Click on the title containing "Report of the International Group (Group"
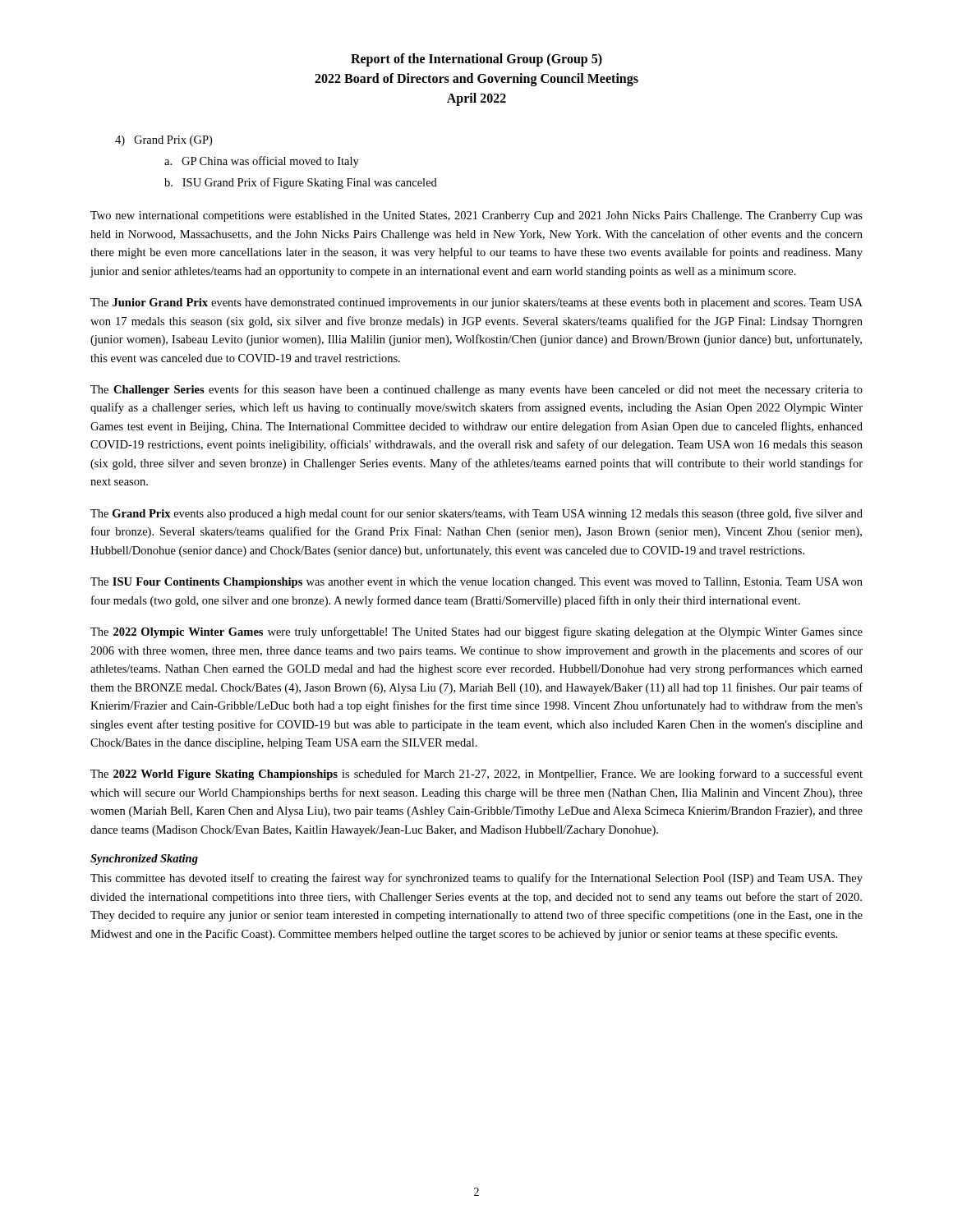Screen dimensions: 1232x953 [x=476, y=78]
